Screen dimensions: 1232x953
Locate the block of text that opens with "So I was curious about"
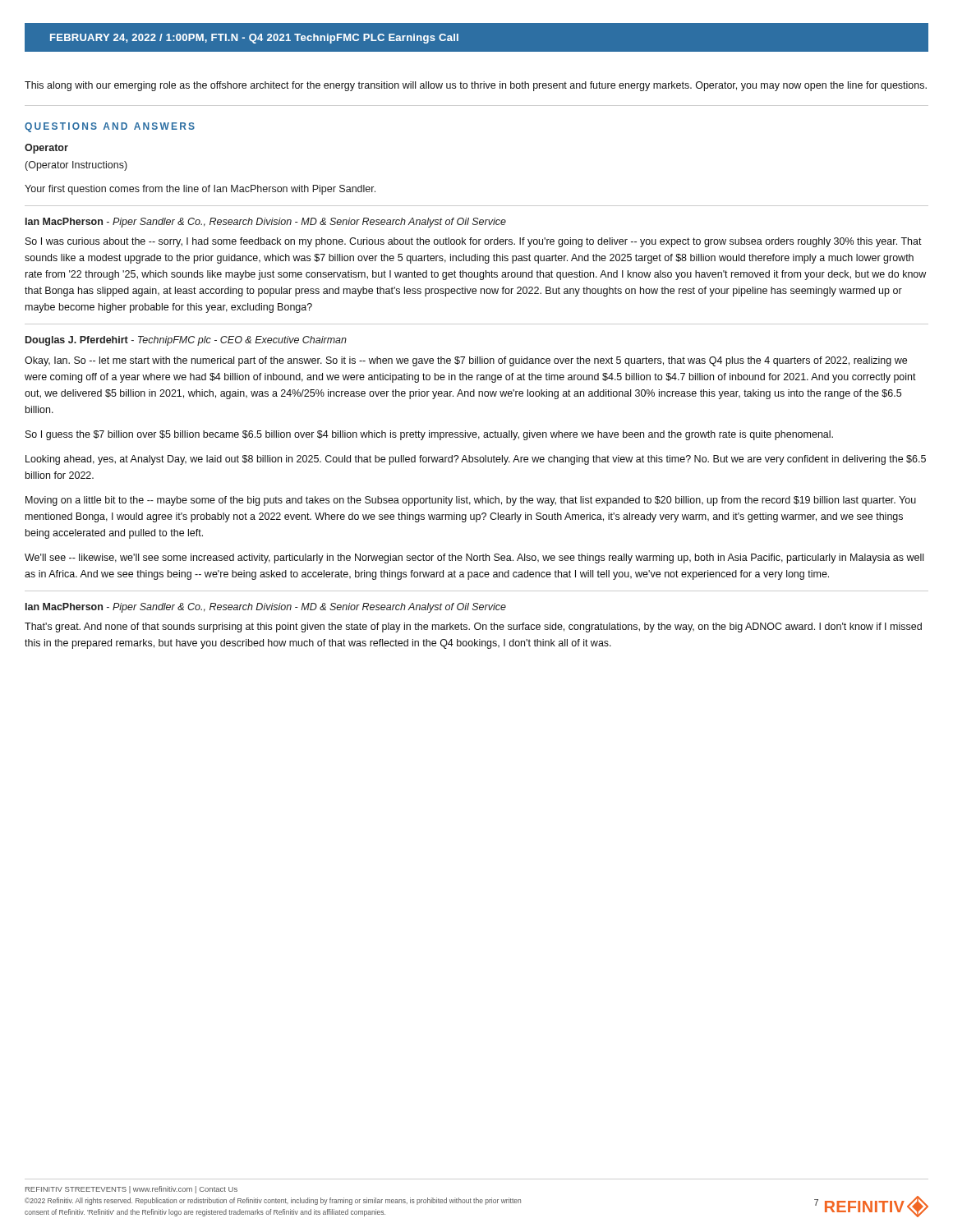coord(475,274)
